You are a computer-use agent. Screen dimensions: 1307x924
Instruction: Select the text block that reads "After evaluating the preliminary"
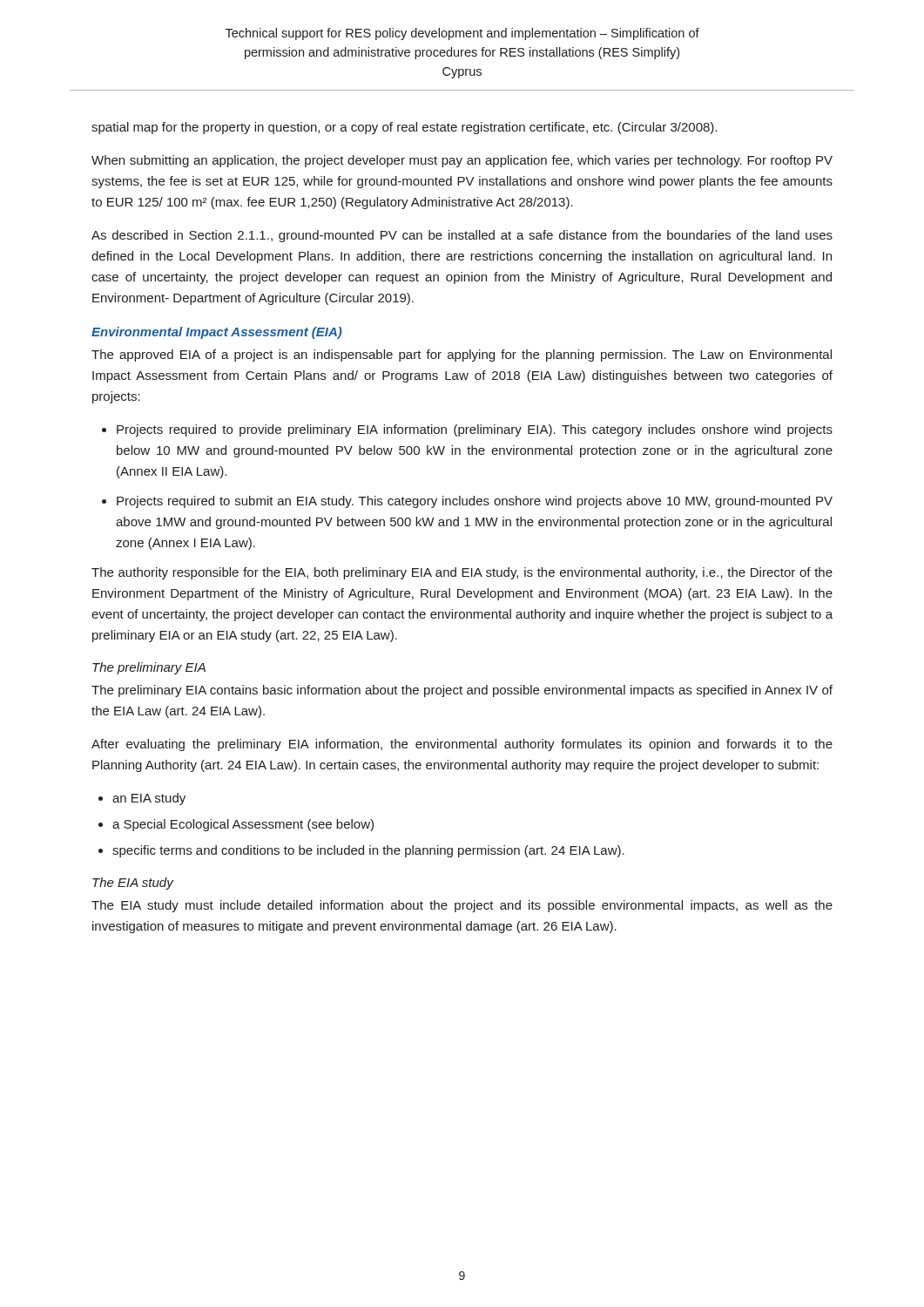point(462,754)
